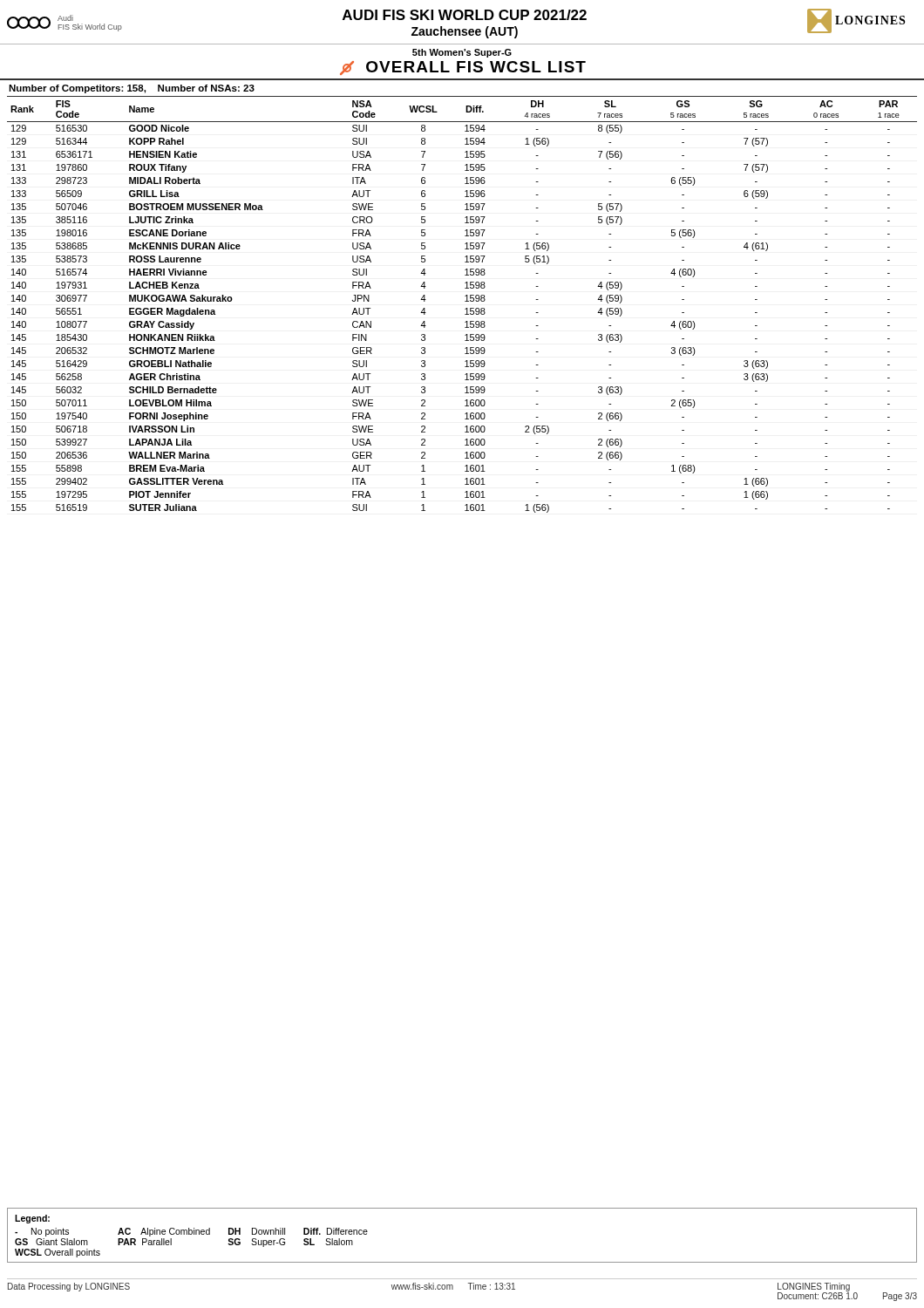This screenshot has height=1308, width=924.
Task: Click on the block starting "Legend: - No points GS Giant"
Action: coord(32,1219)
